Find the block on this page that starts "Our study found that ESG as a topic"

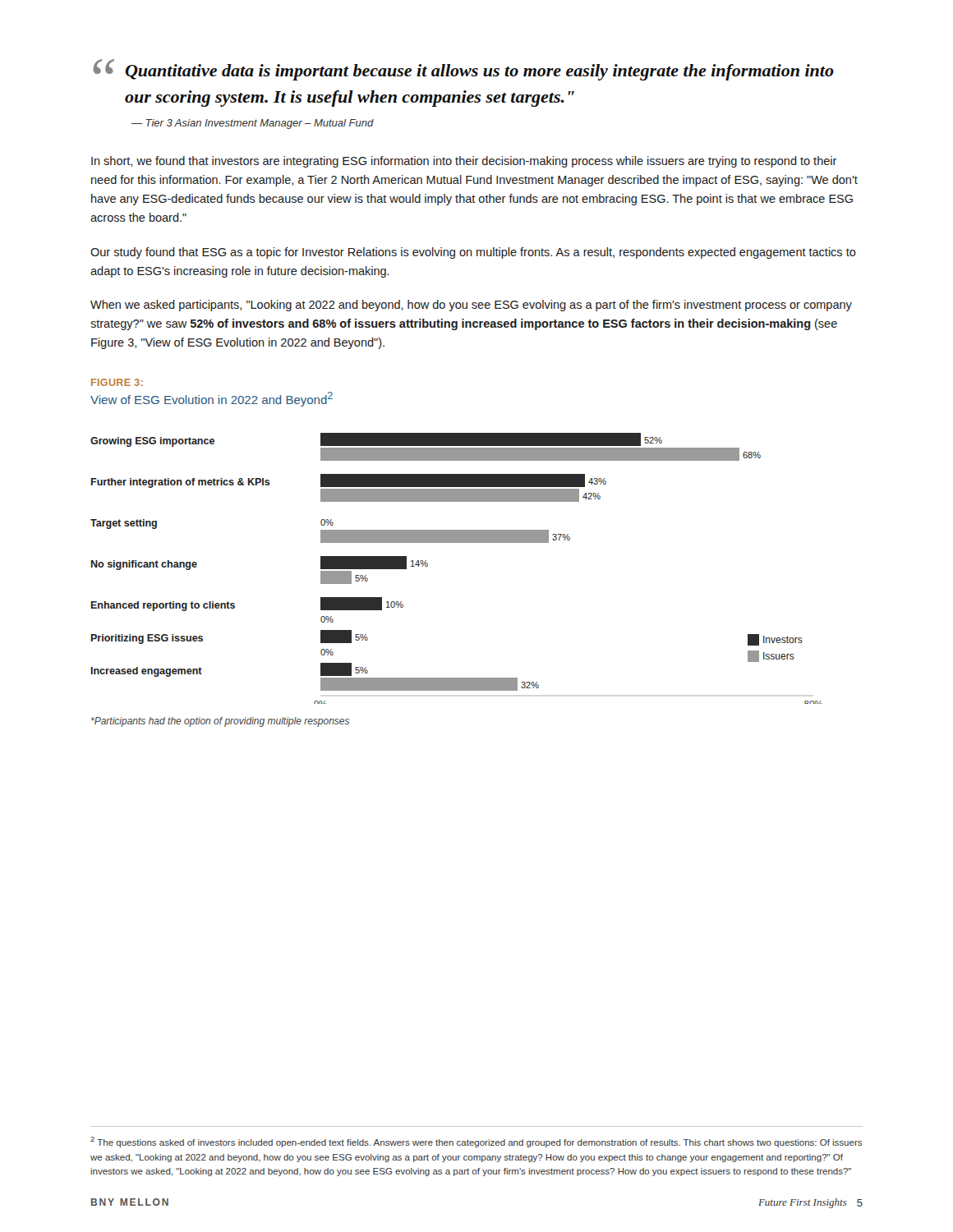(x=473, y=261)
